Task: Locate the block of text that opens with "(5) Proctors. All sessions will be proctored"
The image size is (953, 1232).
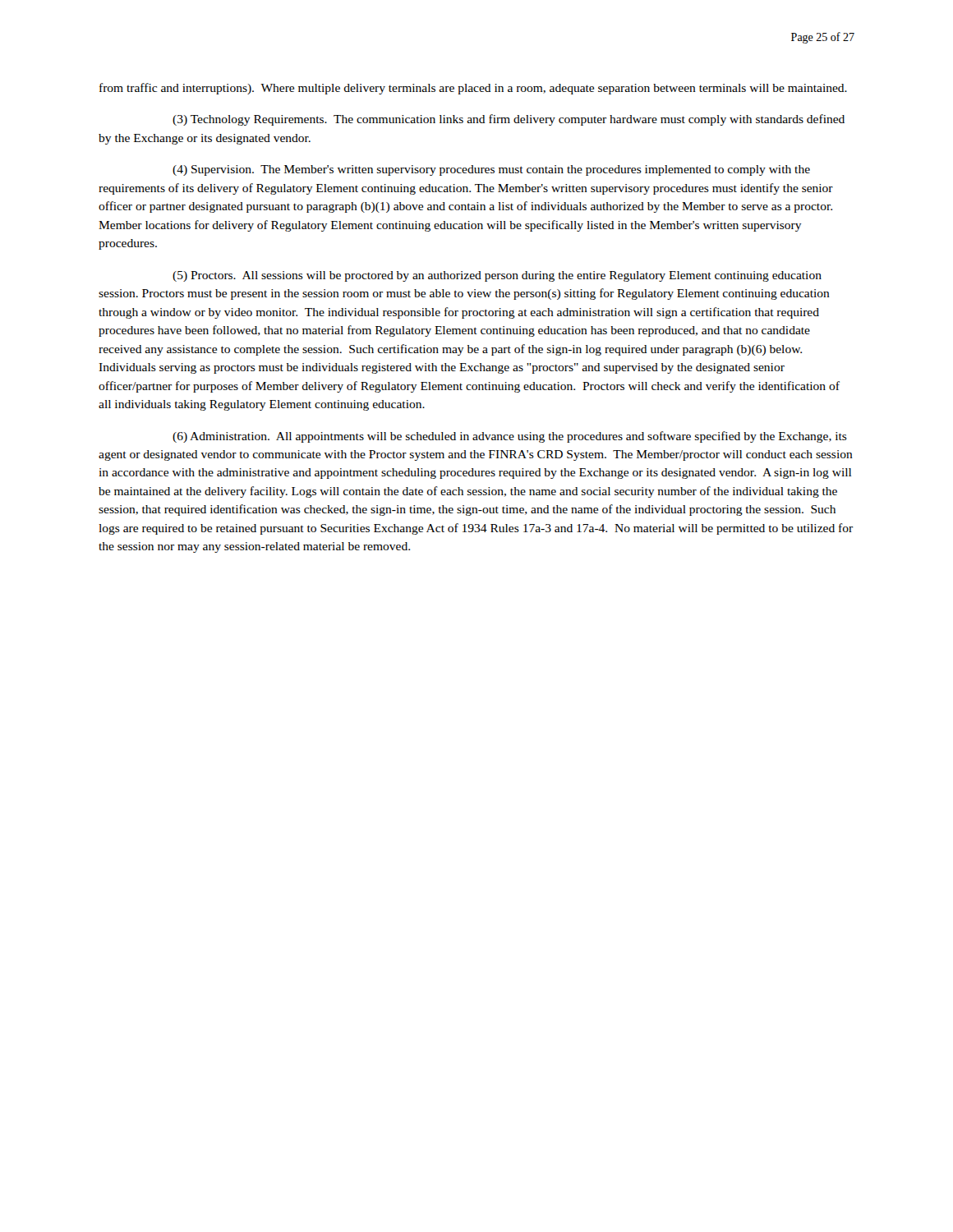Action: click(469, 339)
